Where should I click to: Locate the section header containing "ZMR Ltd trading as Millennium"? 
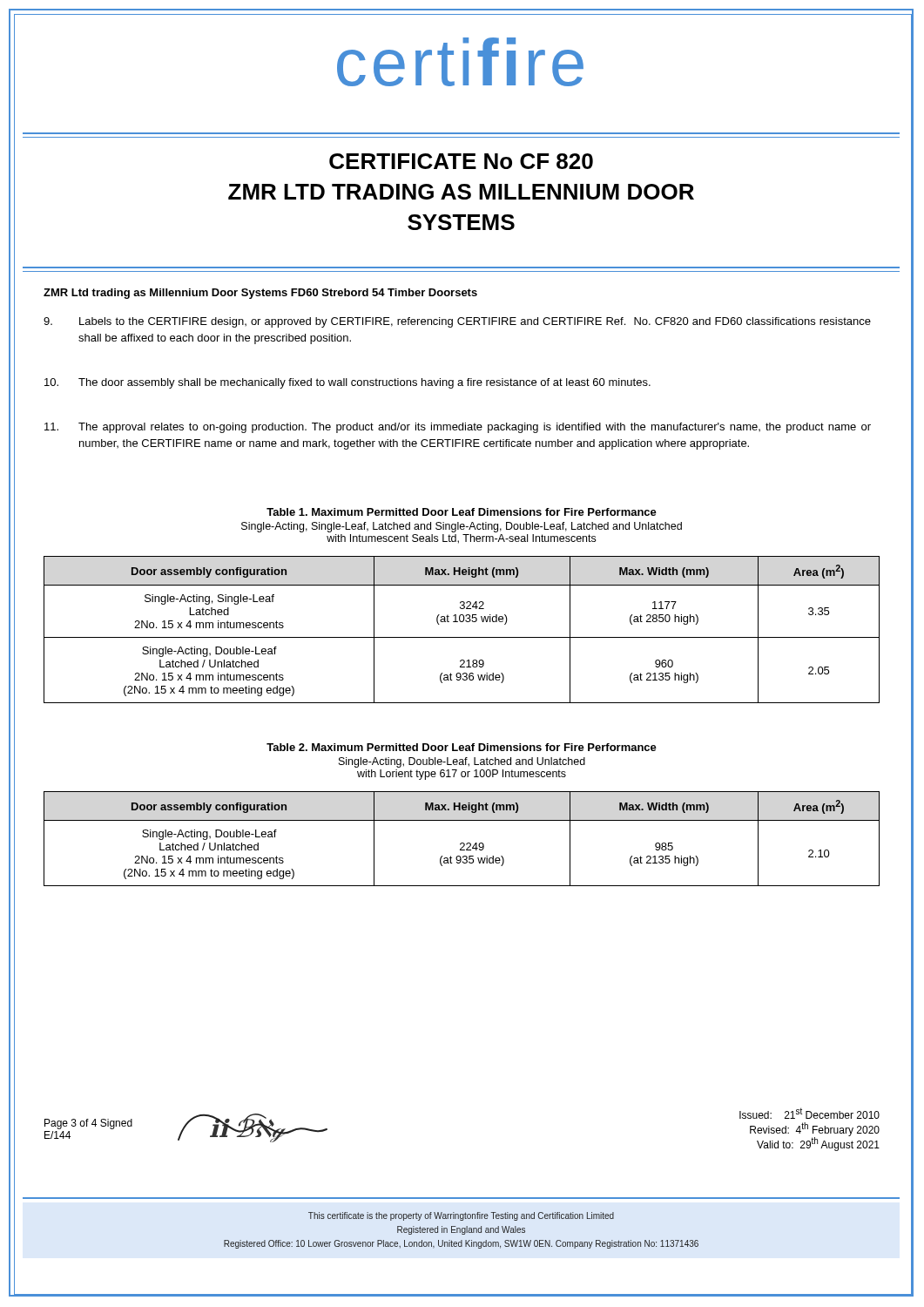tap(260, 292)
